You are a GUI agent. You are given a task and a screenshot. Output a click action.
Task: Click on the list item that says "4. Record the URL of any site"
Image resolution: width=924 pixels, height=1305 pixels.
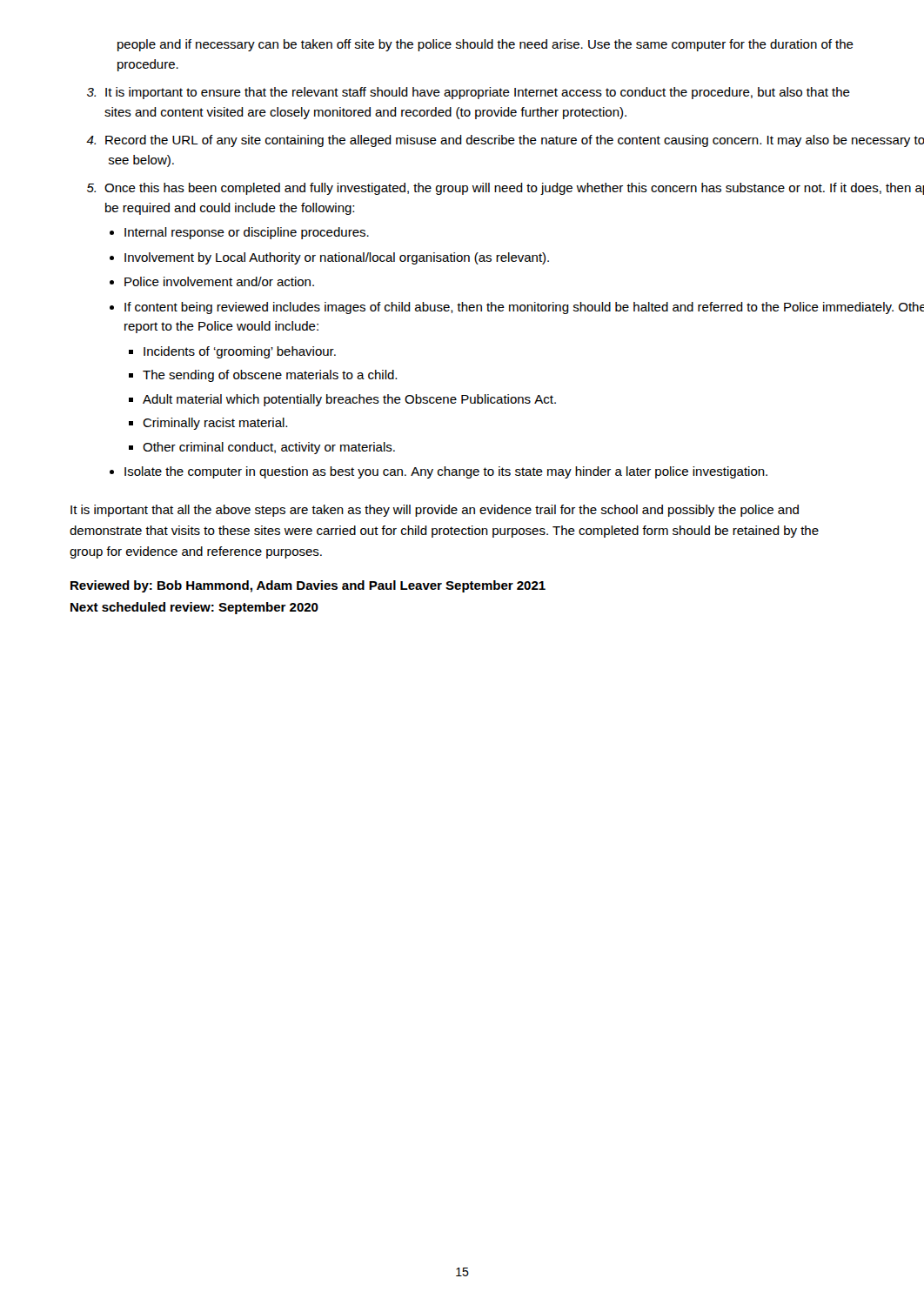pyautogui.click(x=462, y=150)
